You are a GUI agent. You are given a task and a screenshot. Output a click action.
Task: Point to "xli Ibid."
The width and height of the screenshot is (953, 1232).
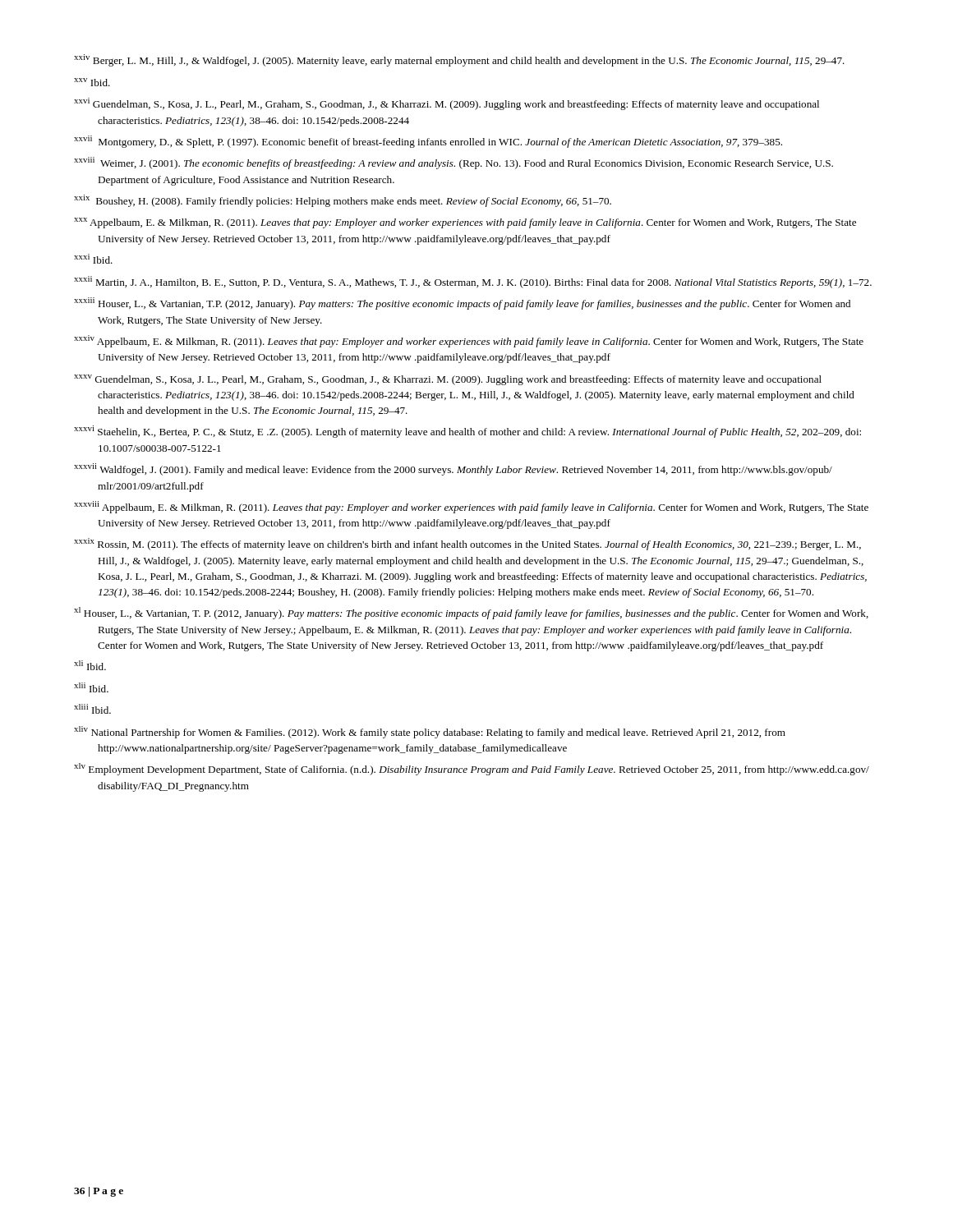click(x=90, y=666)
